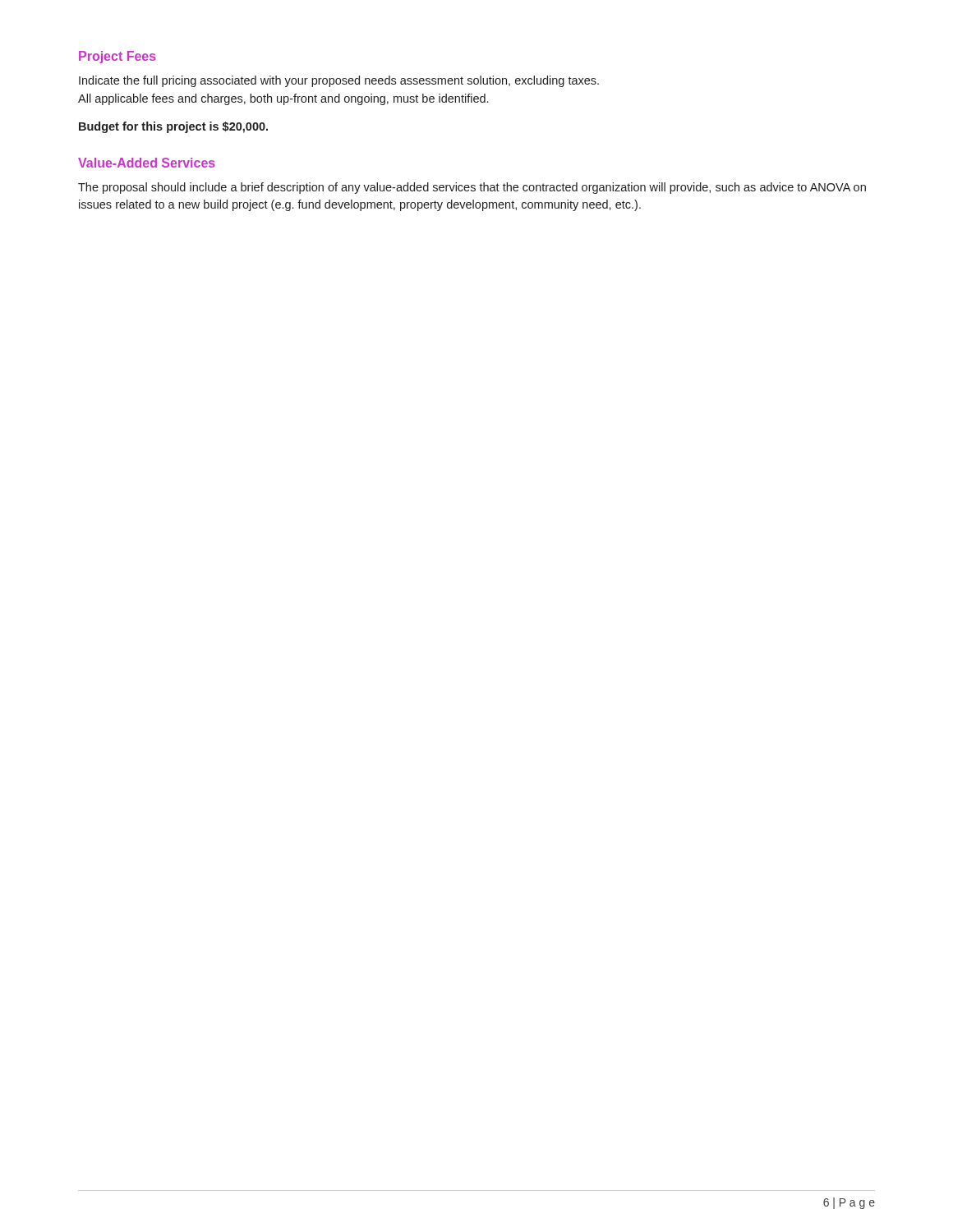Locate the region starting "Project Fees"

[x=117, y=56]
